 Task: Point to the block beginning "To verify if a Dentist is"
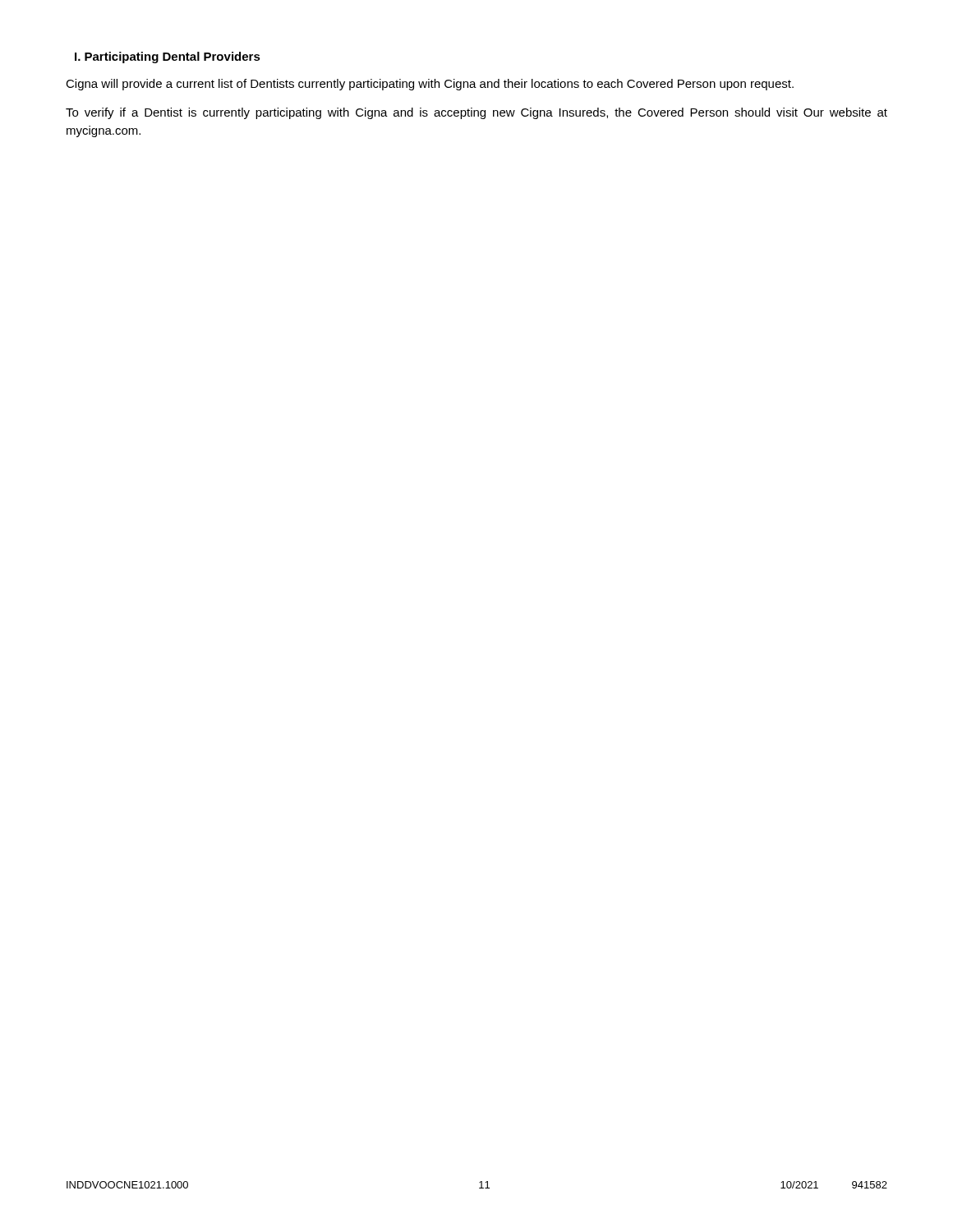tap(476, 121)
